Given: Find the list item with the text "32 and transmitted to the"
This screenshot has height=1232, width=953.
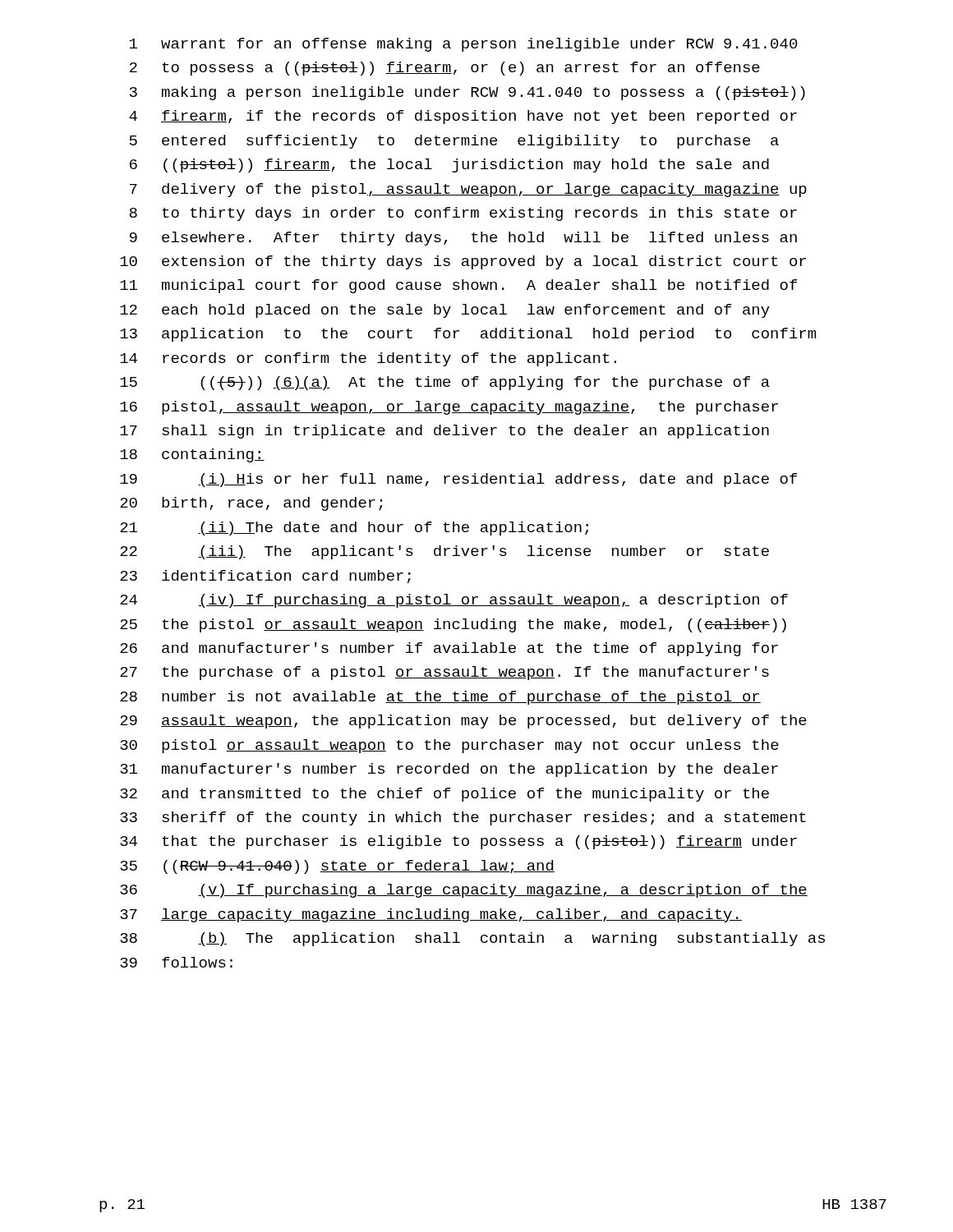Looking at the screenshot, I should click(493, 794).
